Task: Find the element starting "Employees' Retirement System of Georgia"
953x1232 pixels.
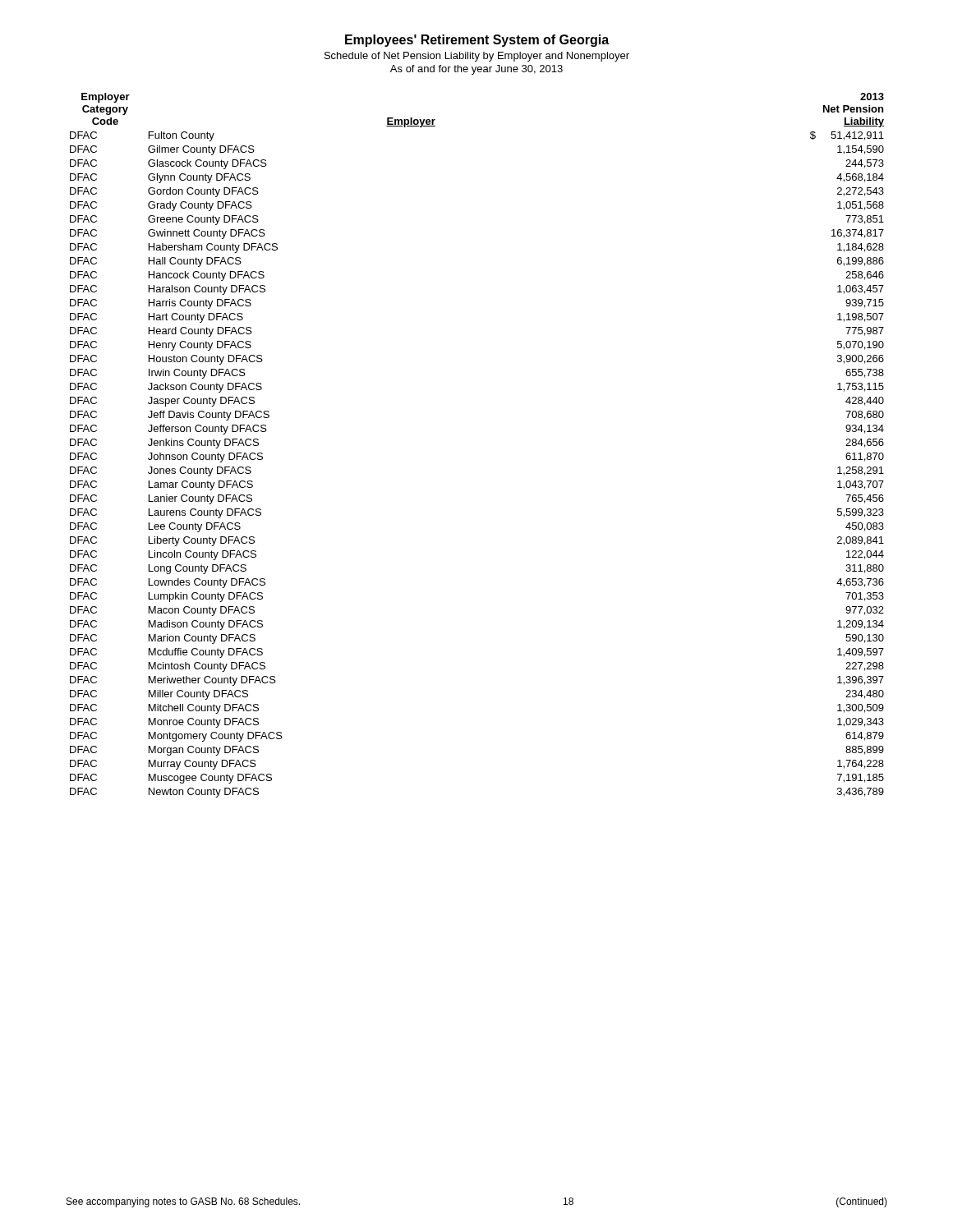Action: click(x=476, y=40)
